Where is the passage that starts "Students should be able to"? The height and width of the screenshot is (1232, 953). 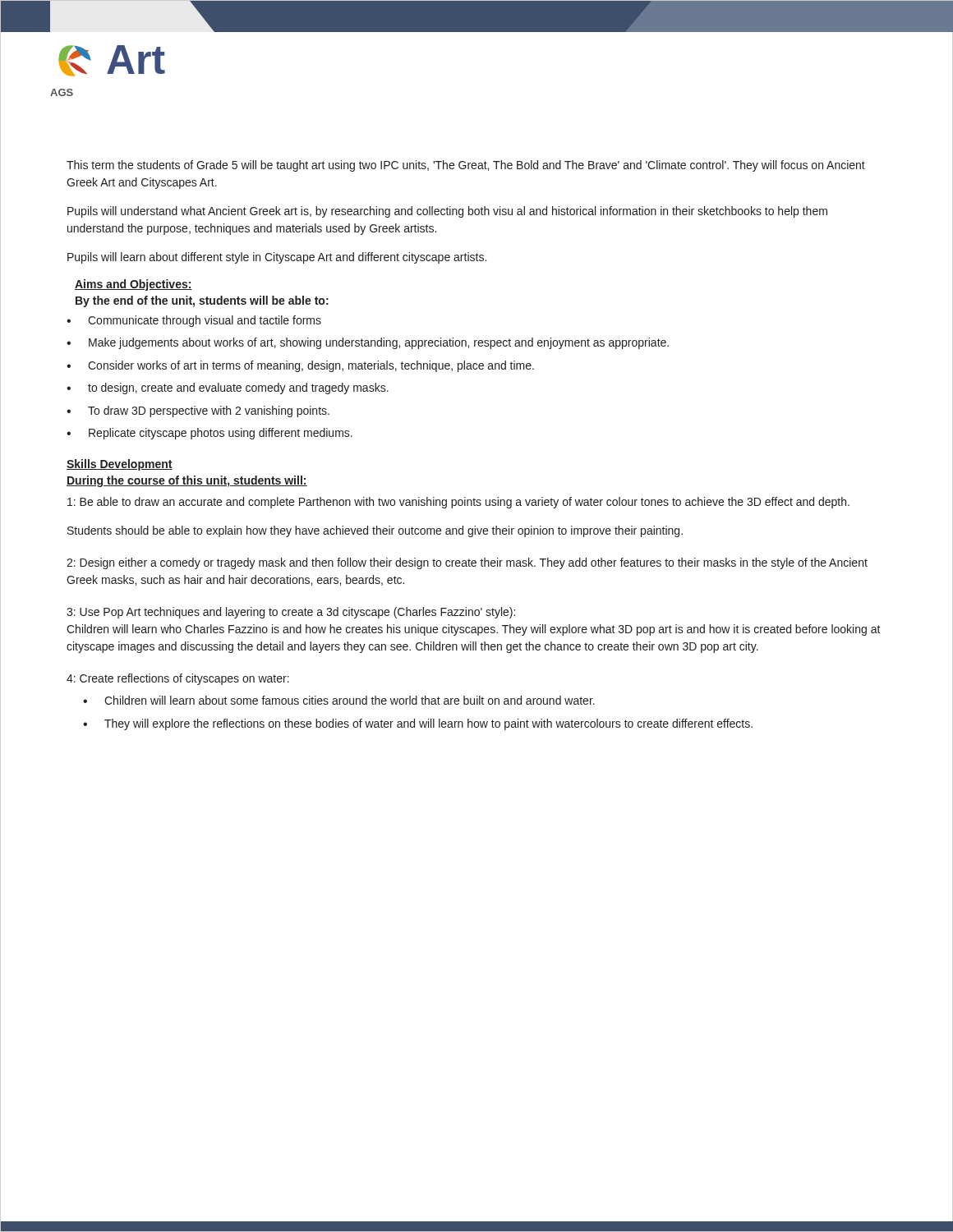pyautogui.click(x=375, y=531)
